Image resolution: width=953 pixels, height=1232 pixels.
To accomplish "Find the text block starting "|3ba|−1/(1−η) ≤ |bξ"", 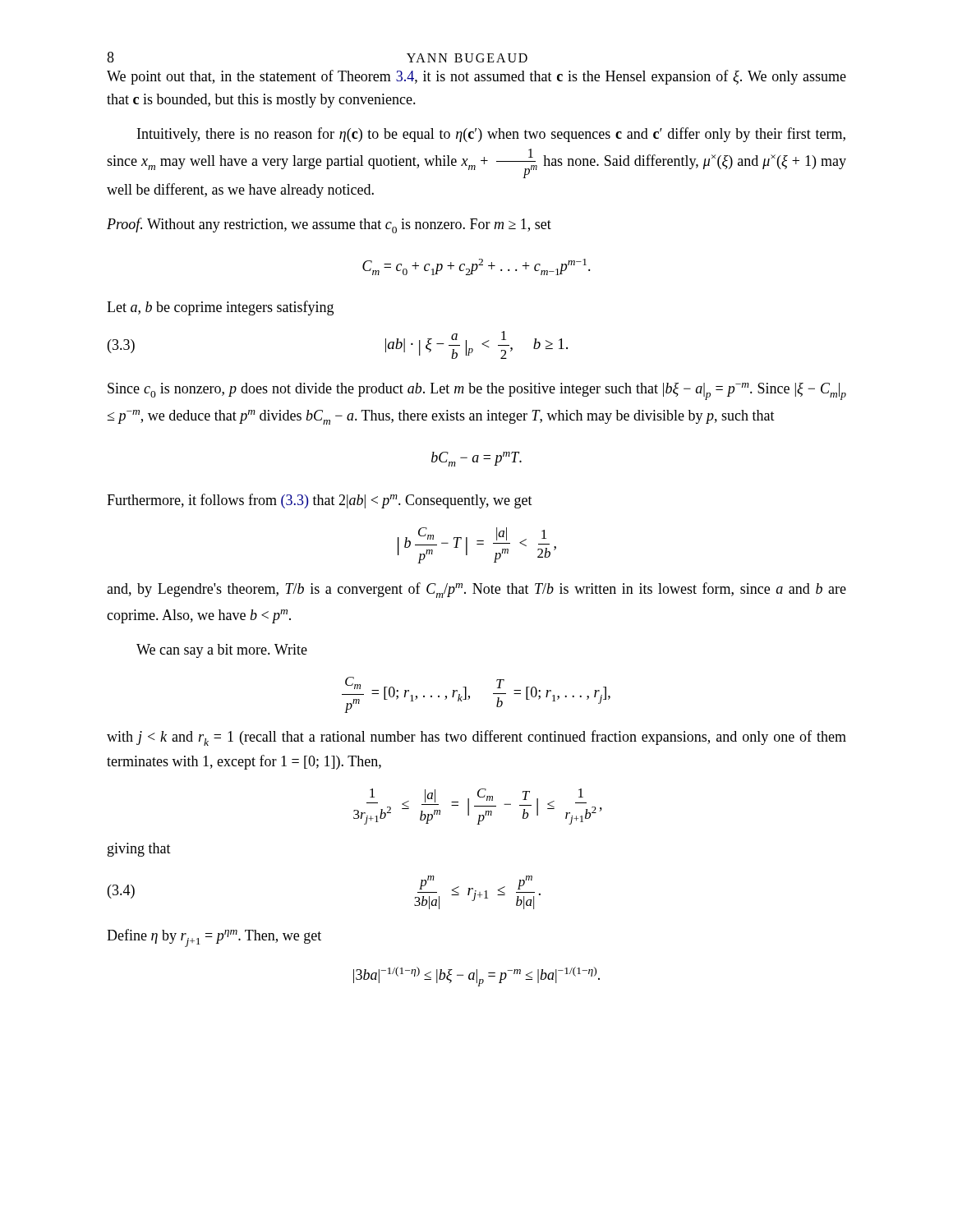I will click(x=476, y=976).
